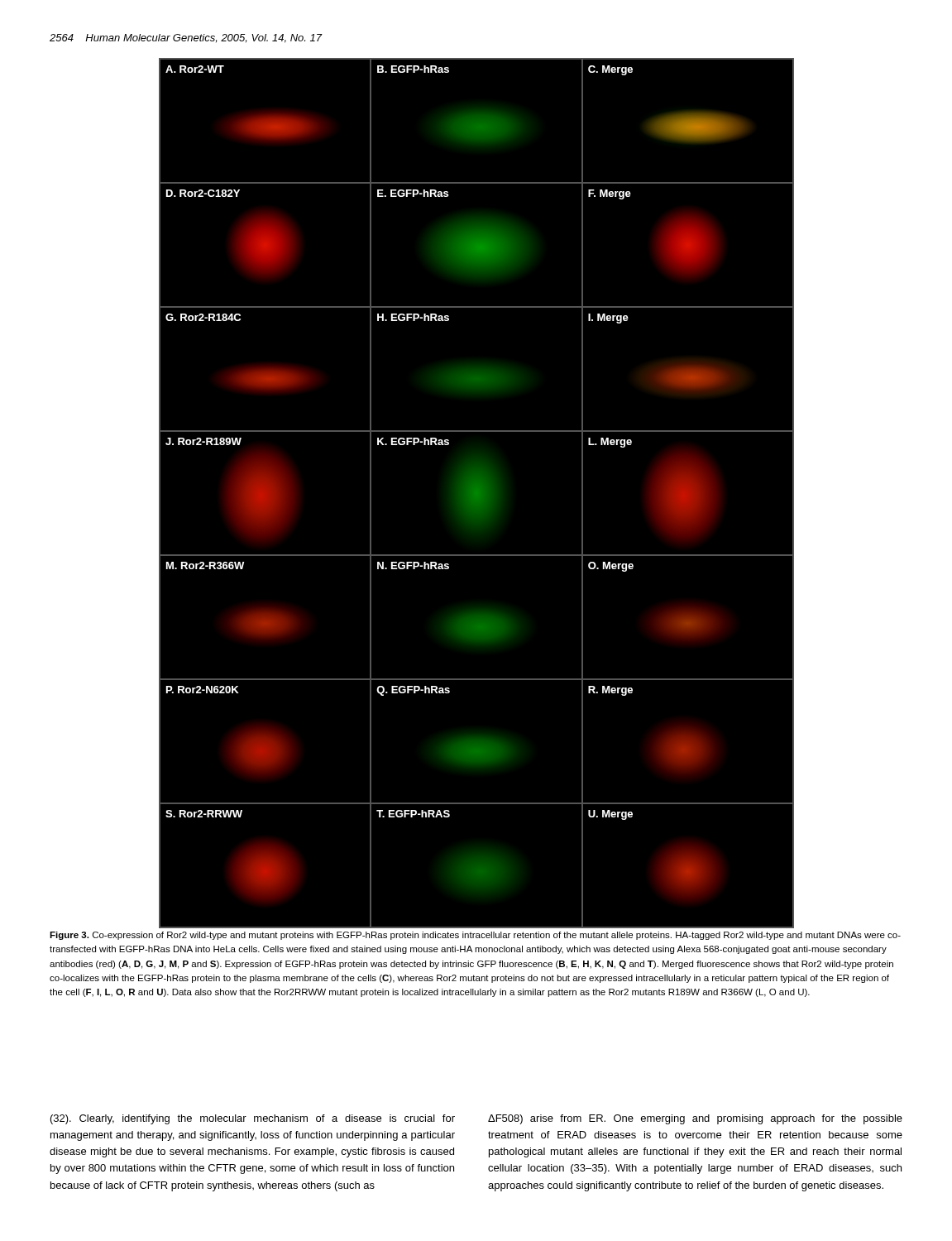
Task: Locate the photo
Action: (x=476, y=493)
